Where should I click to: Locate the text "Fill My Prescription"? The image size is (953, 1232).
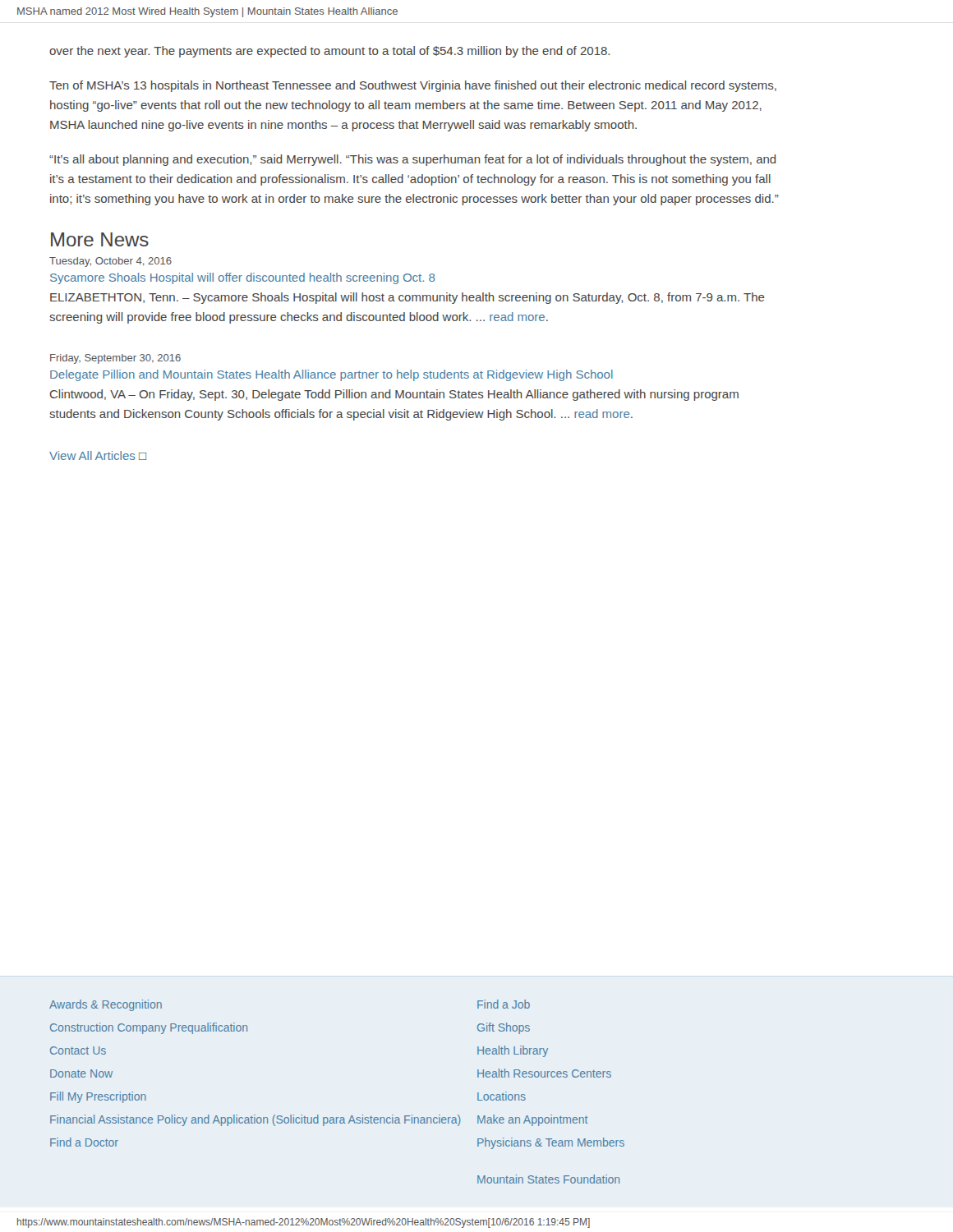(98, 1097)
